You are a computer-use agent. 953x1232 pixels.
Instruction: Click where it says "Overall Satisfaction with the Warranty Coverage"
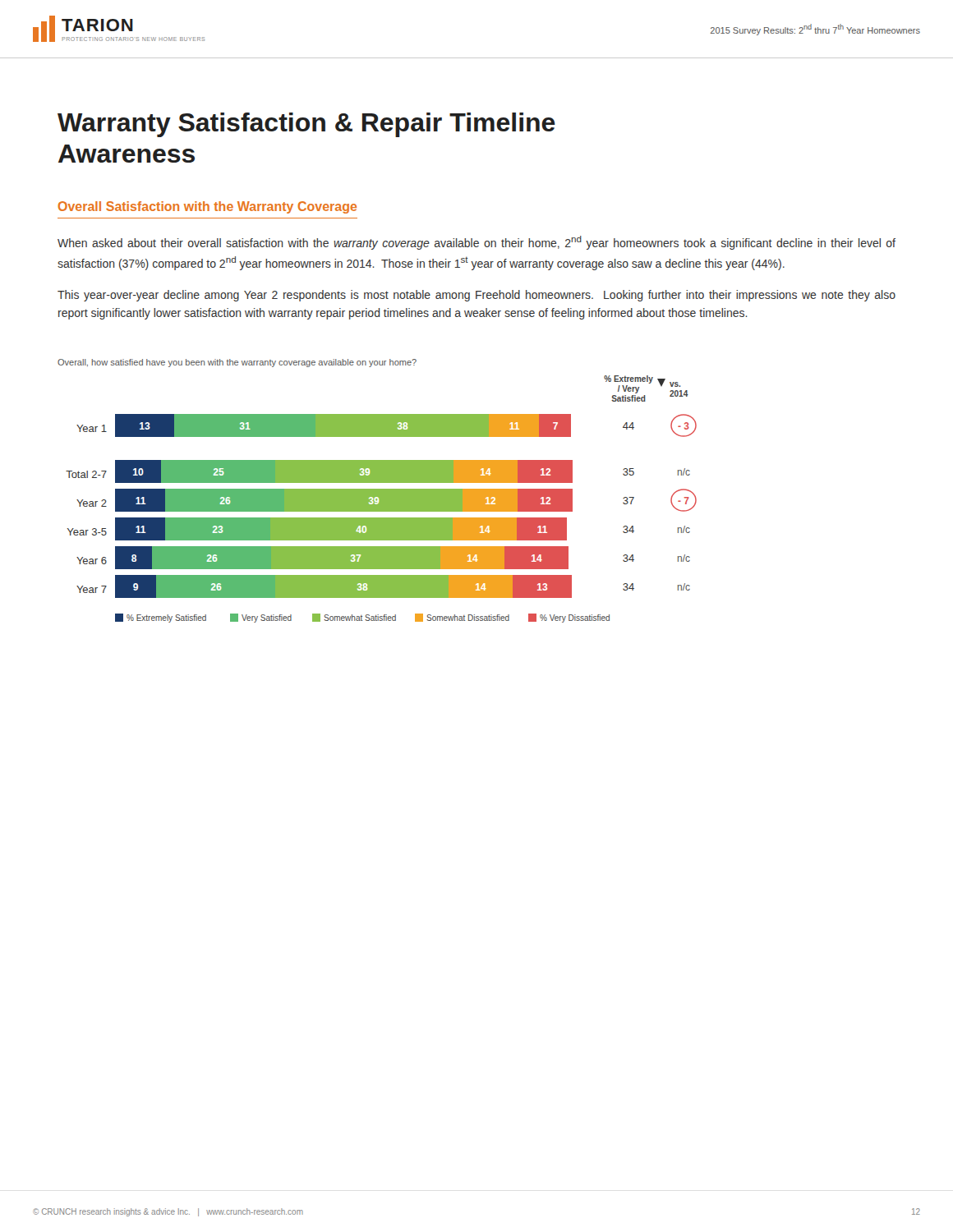207,209
